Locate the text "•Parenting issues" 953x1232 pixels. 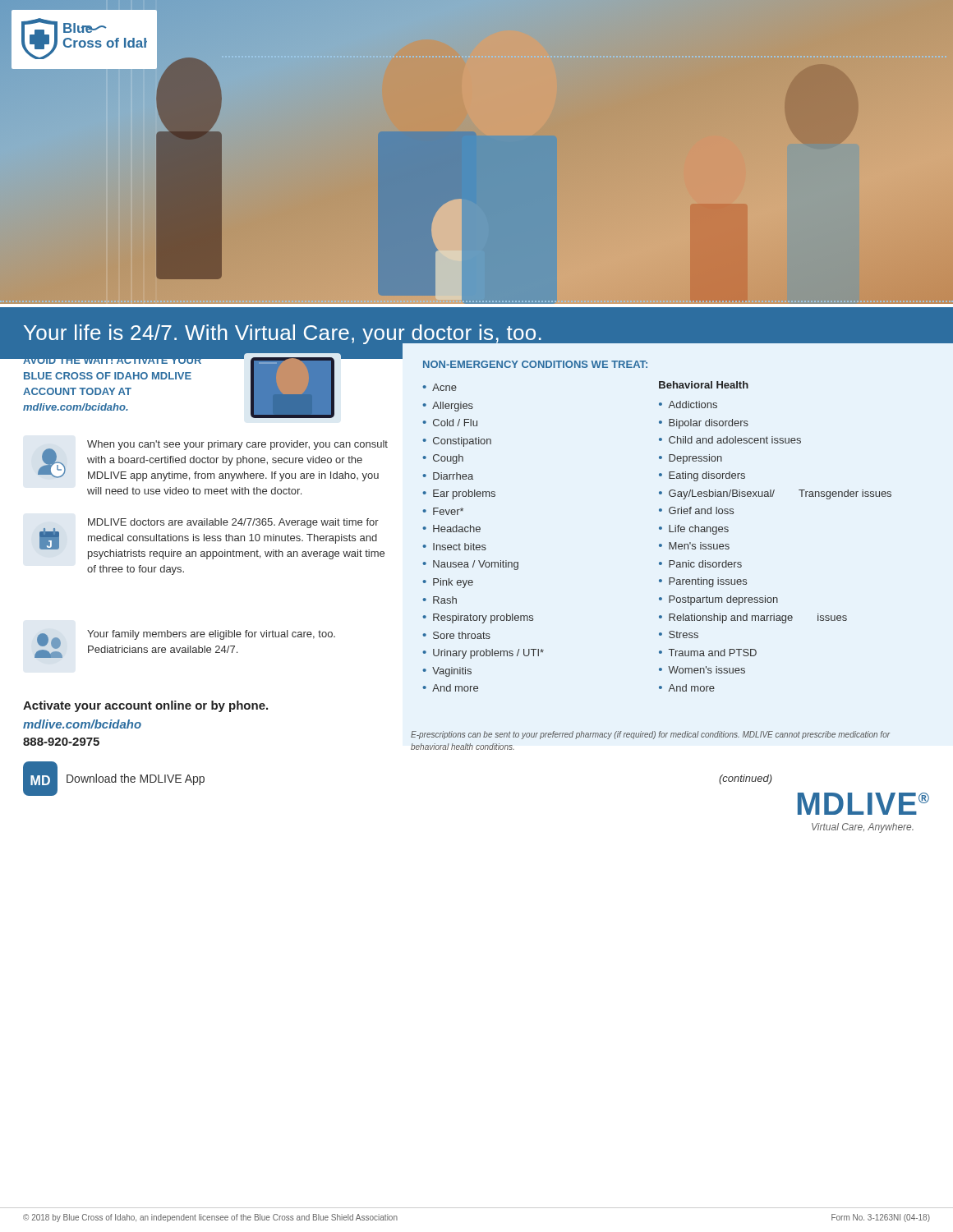(x=703, y=581)
